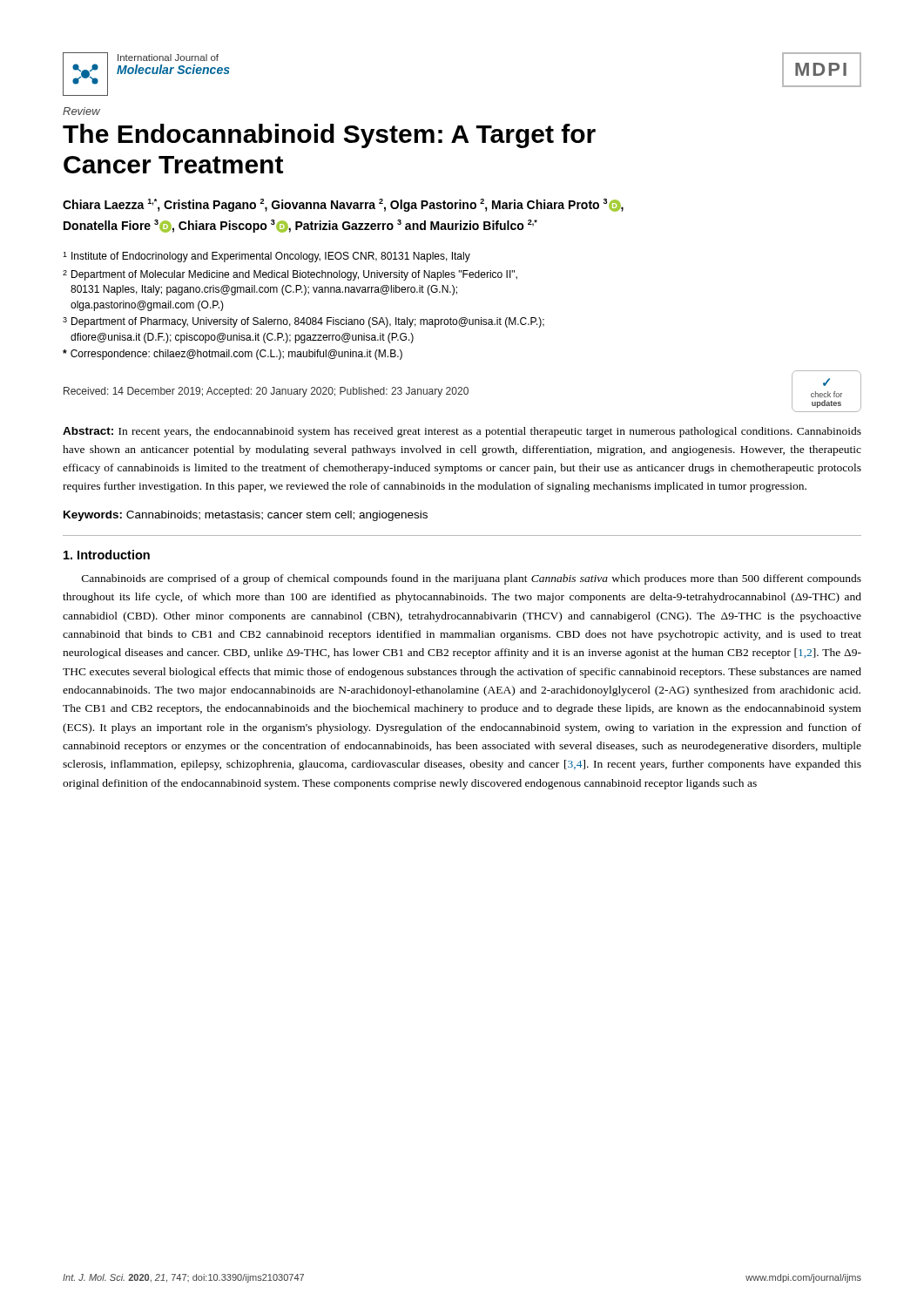The height and width of the screenshot is (1307, 924).
Task: Point to "* Correspondence: chilaez@hotmail.com (C.L.); maubiful@unina.it (M.B.)"
Action: click(x=233, y=355)
